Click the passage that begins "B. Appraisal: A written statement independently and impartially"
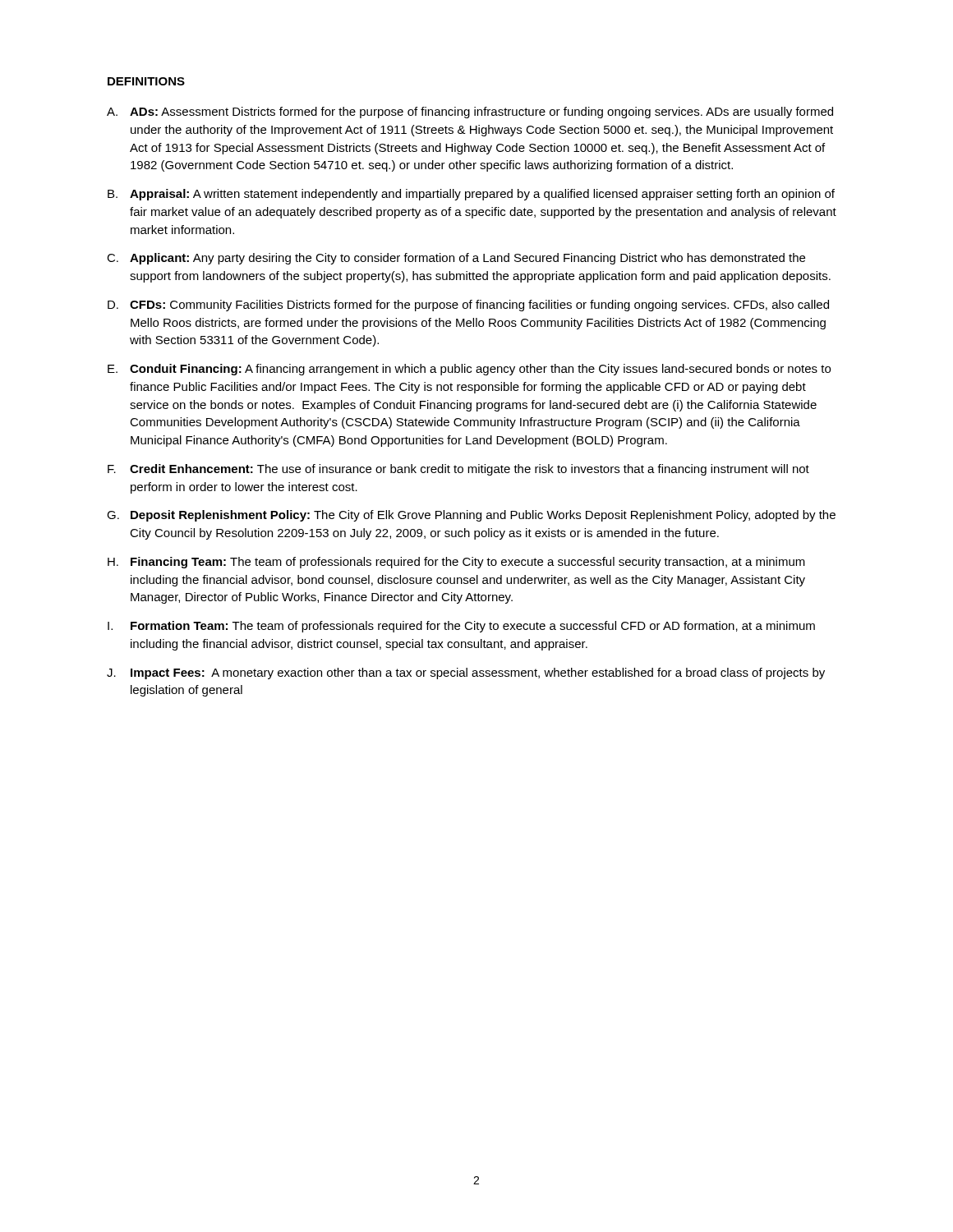The height and width of the screenshot is (1232, 953). 476,212
